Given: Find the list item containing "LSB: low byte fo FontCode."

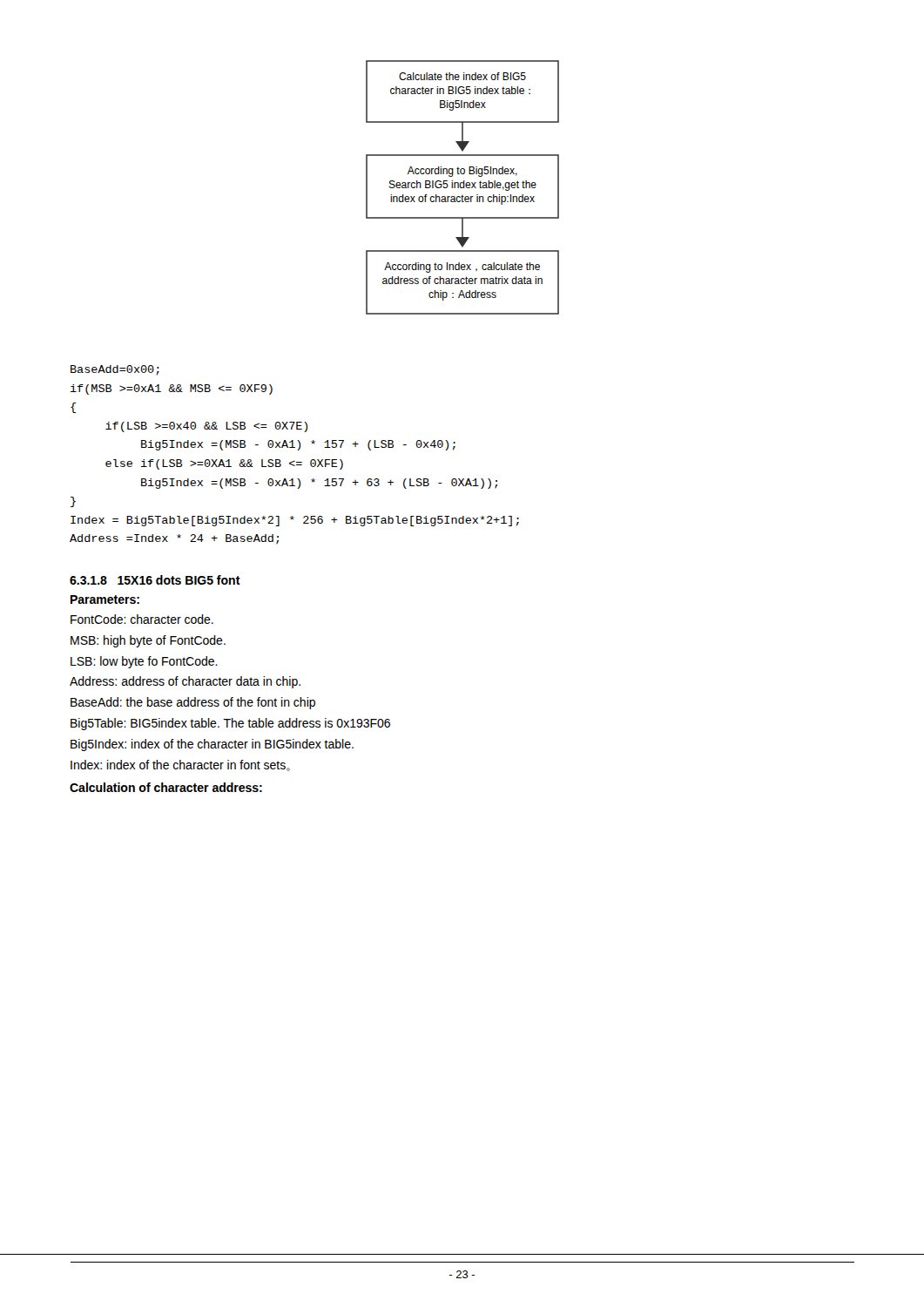Looking at the screenshot, I should point(144,661).
